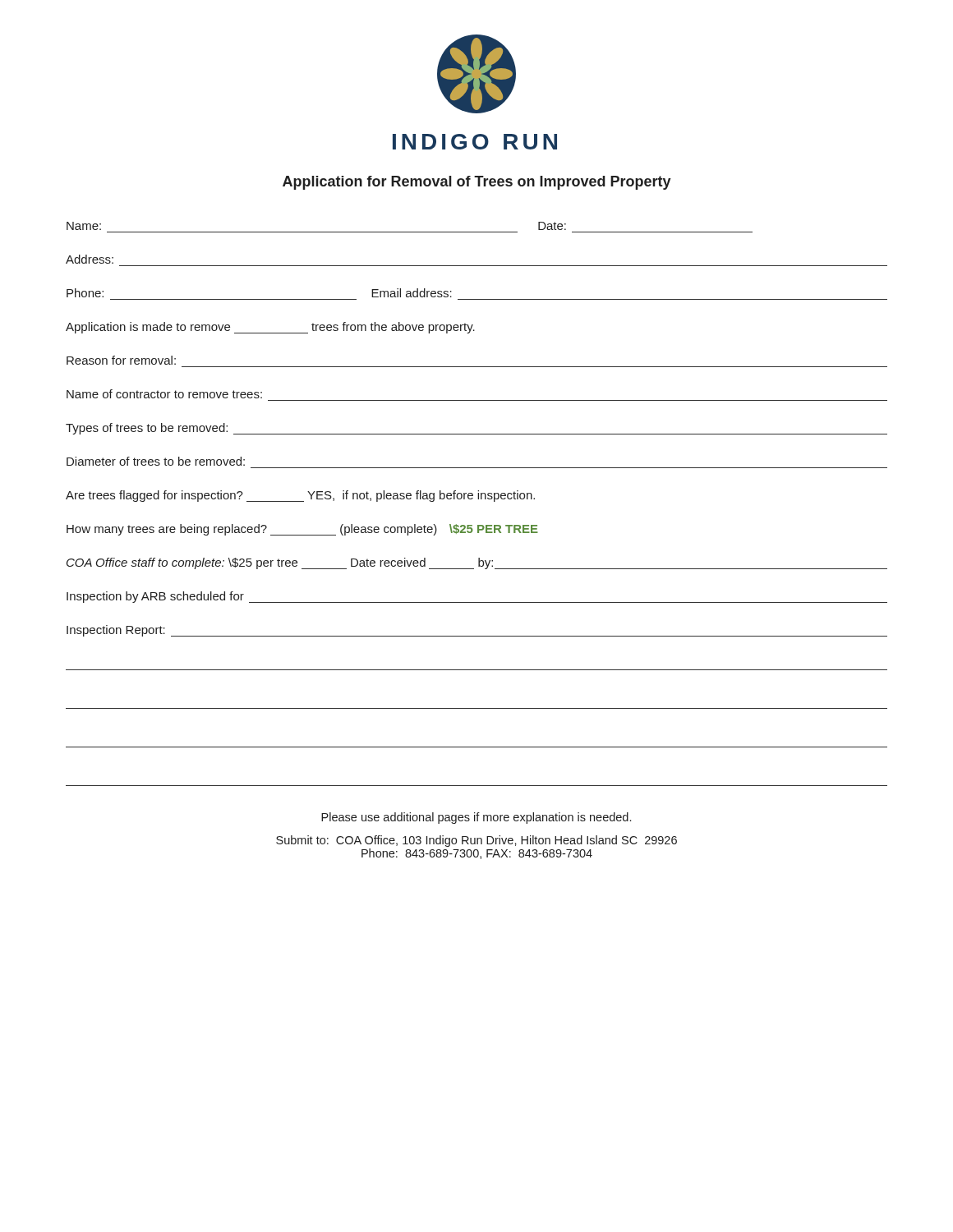Find "Diameter of trees to be removed:" on this page
Image resolution: width=953 pixels, height=1232 pixels.
[x=476, y=460]
